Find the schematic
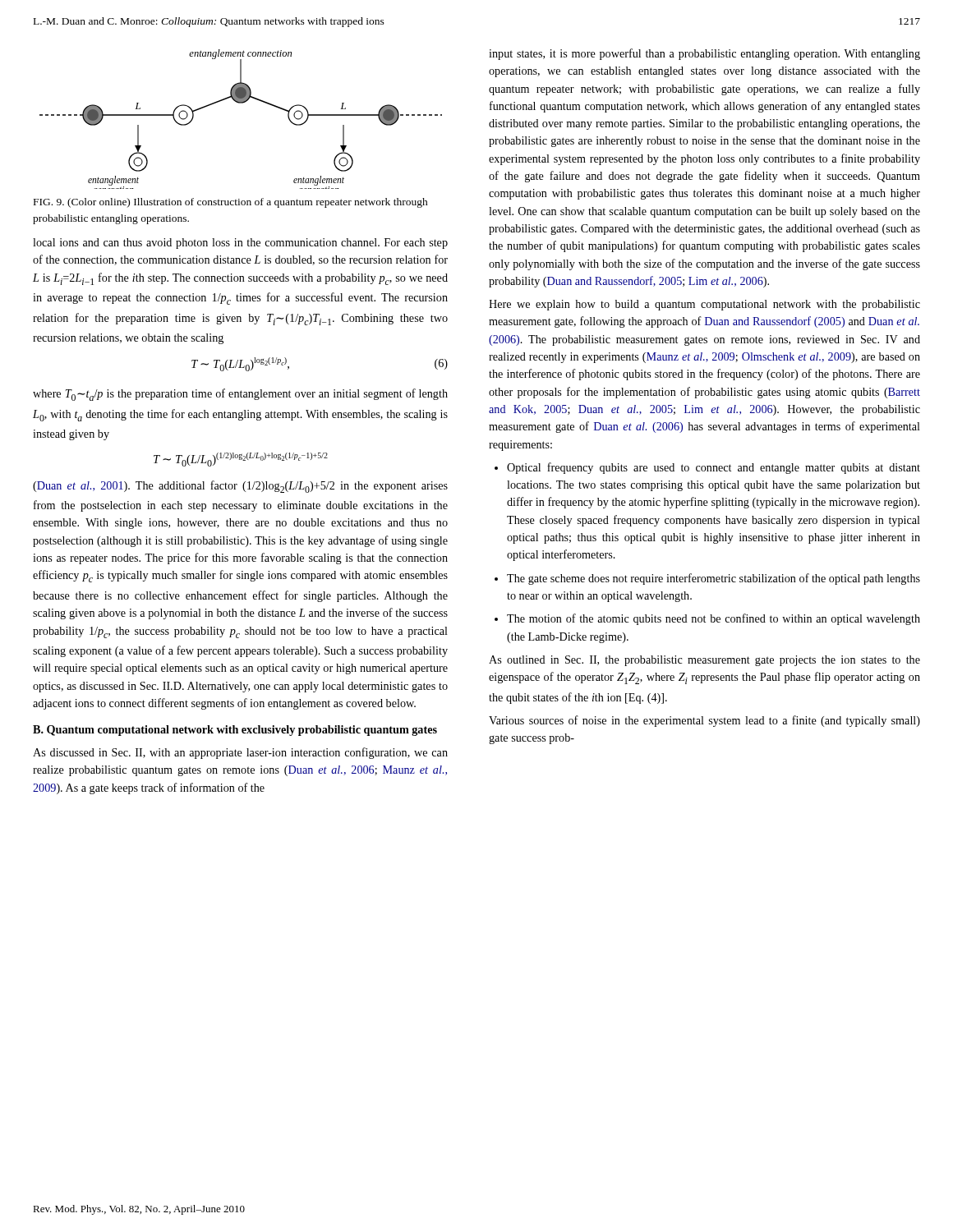Screen dimensions: 1232x953 240,117
